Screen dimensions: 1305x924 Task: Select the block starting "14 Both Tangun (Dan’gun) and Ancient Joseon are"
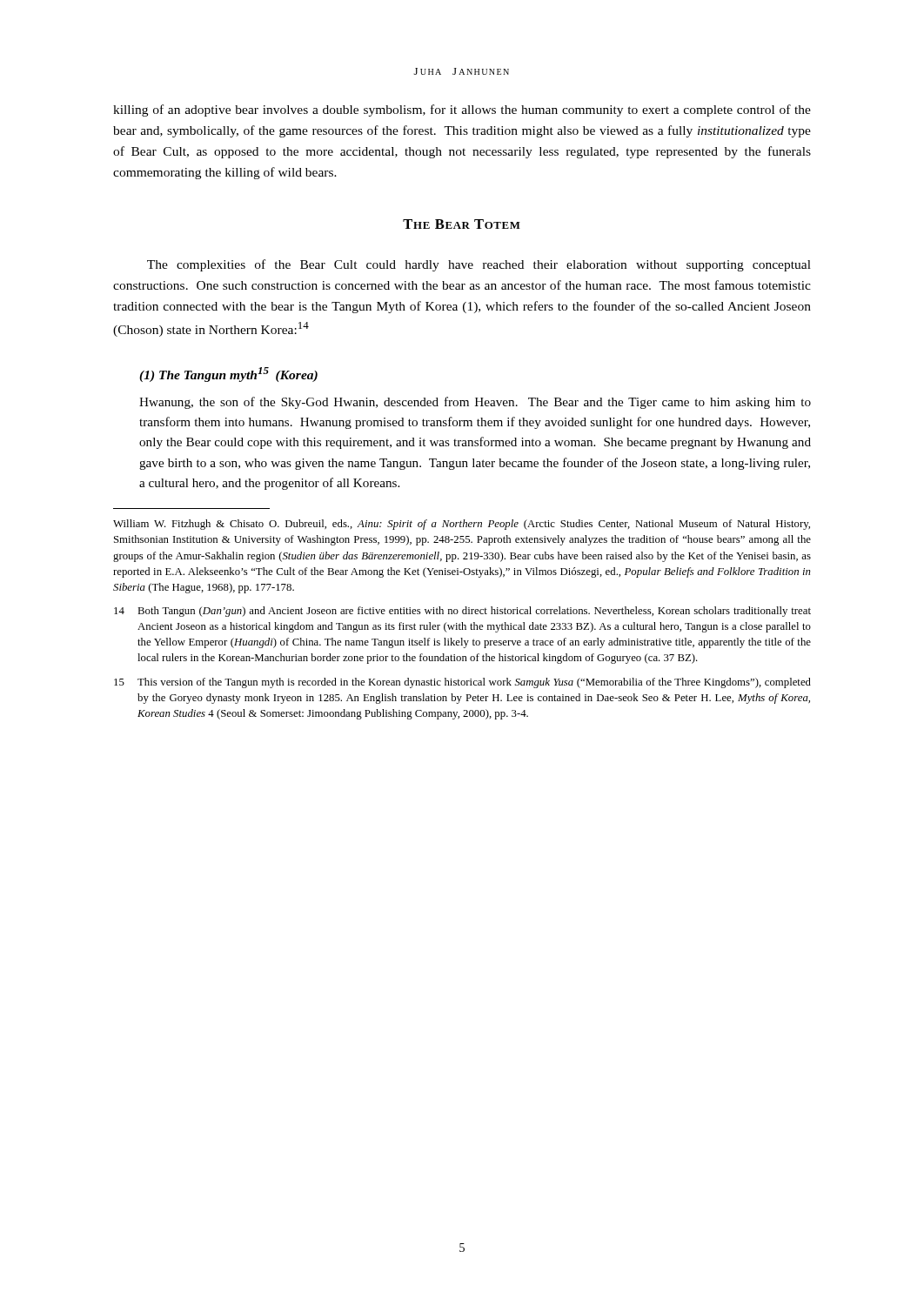462,634
